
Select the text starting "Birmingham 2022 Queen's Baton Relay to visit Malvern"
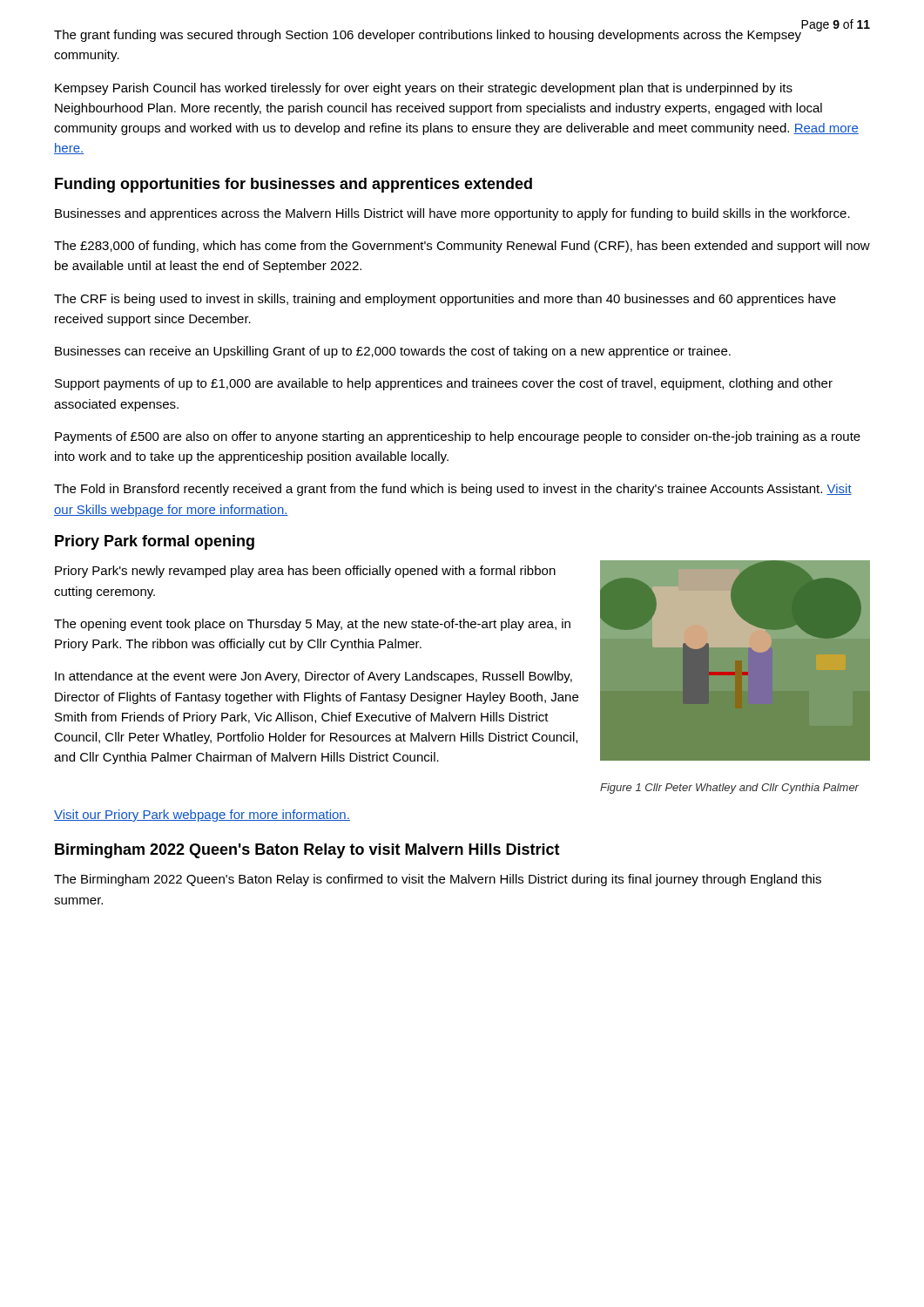(307, 849)
